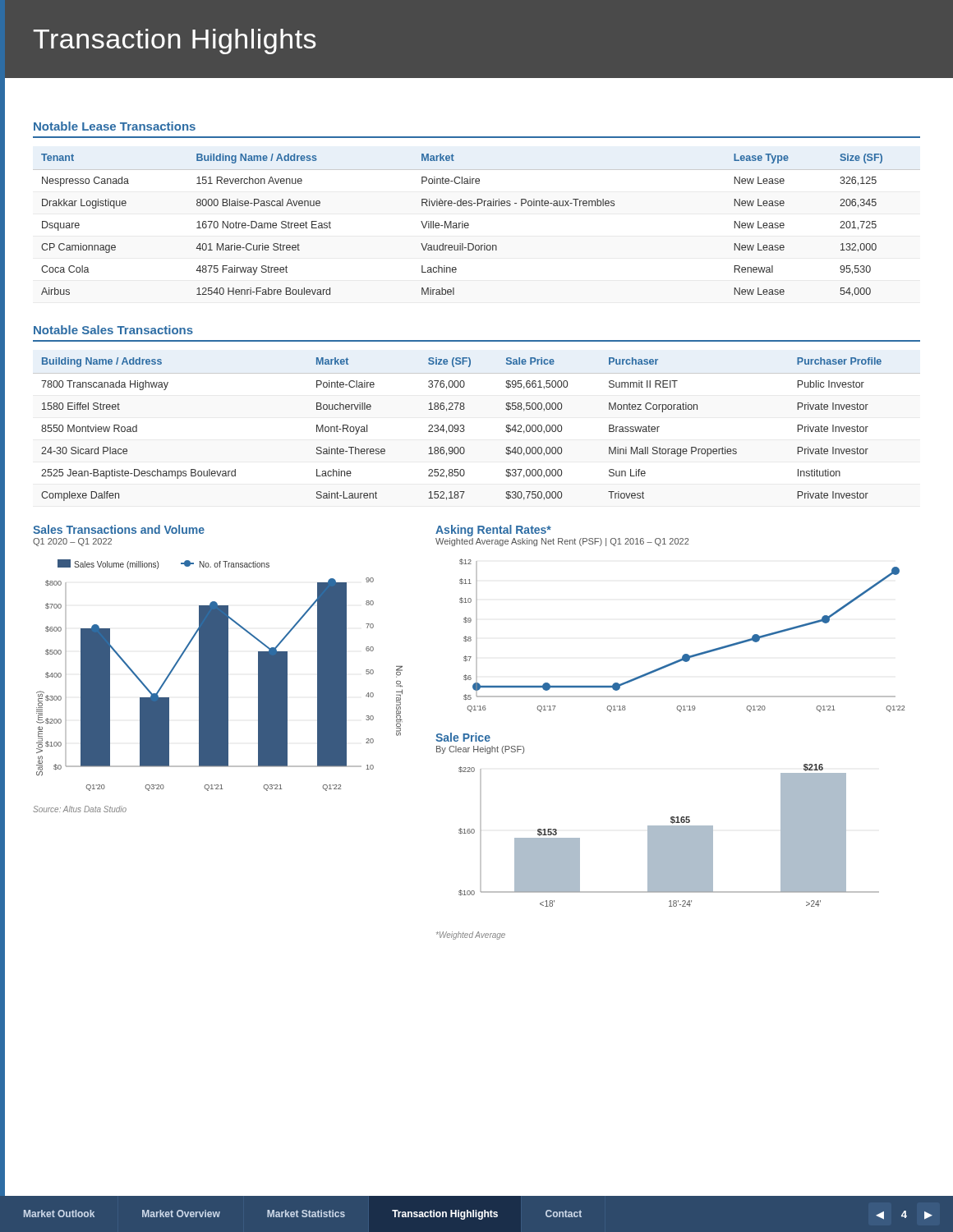This screenshot has height=1232, width=953.
Task: Click on the section header that reads "Sale Price"
Action: (463, 738)
